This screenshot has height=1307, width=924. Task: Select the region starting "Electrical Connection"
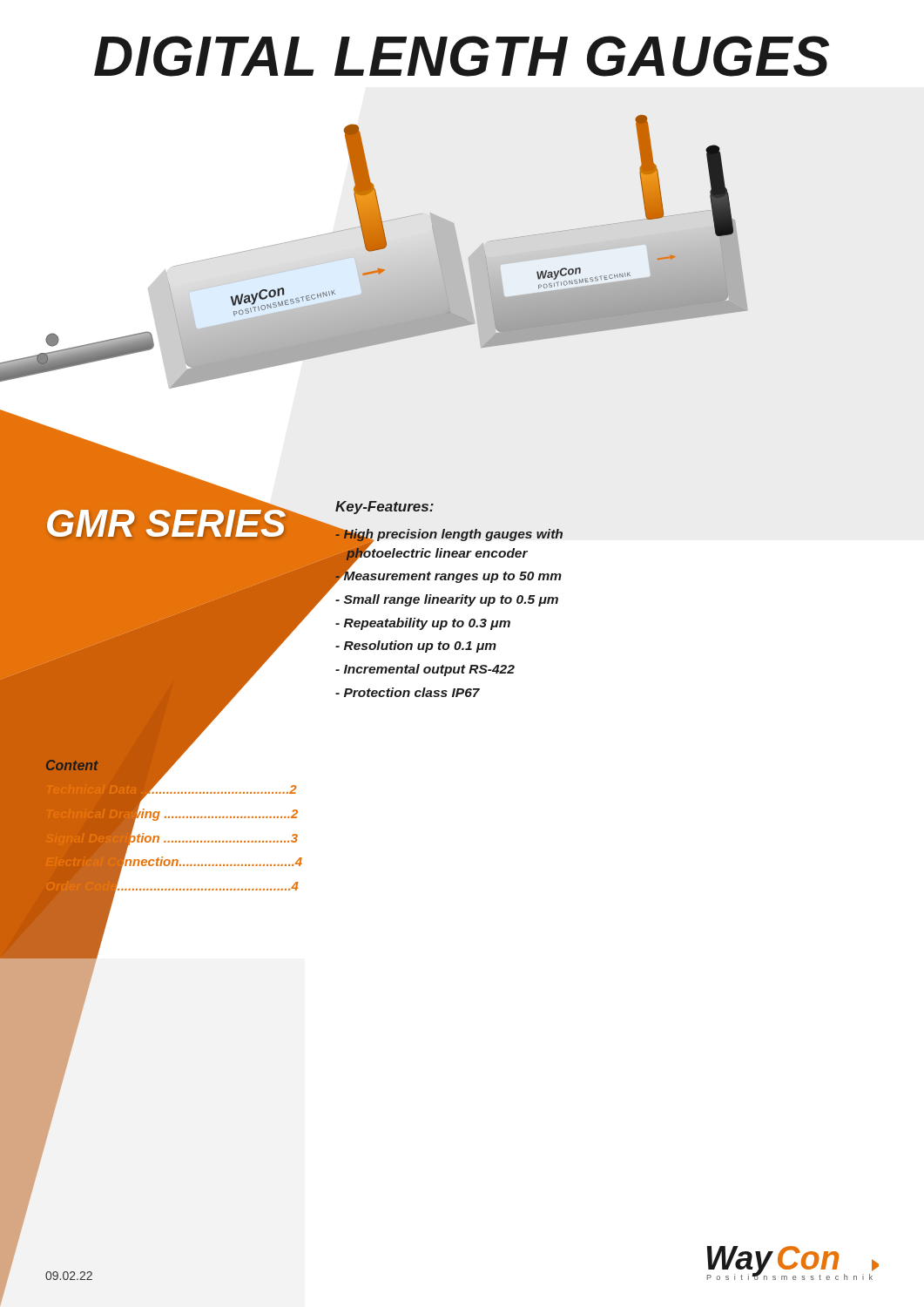174,862
